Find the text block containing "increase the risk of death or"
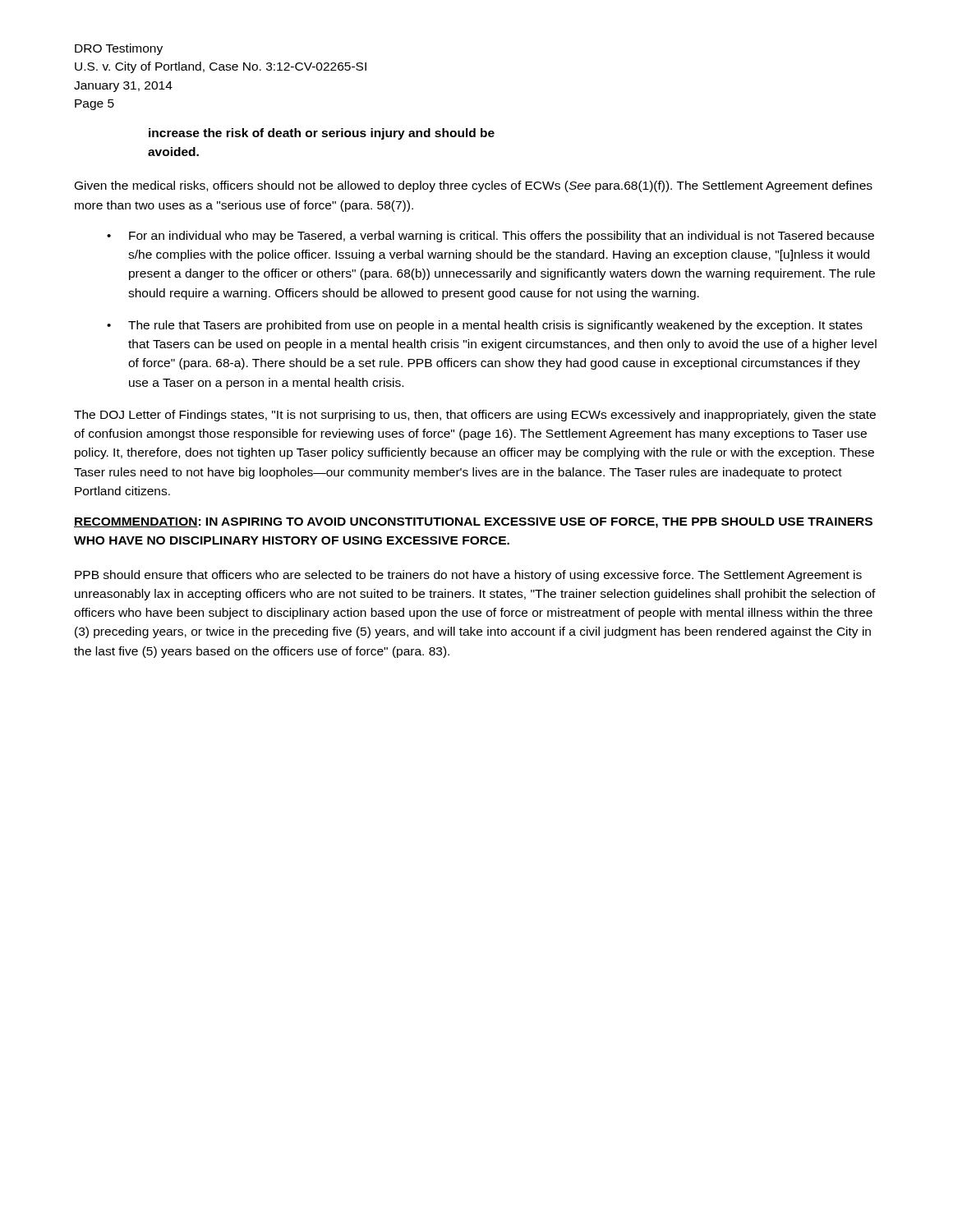 [x=321, y=142]
